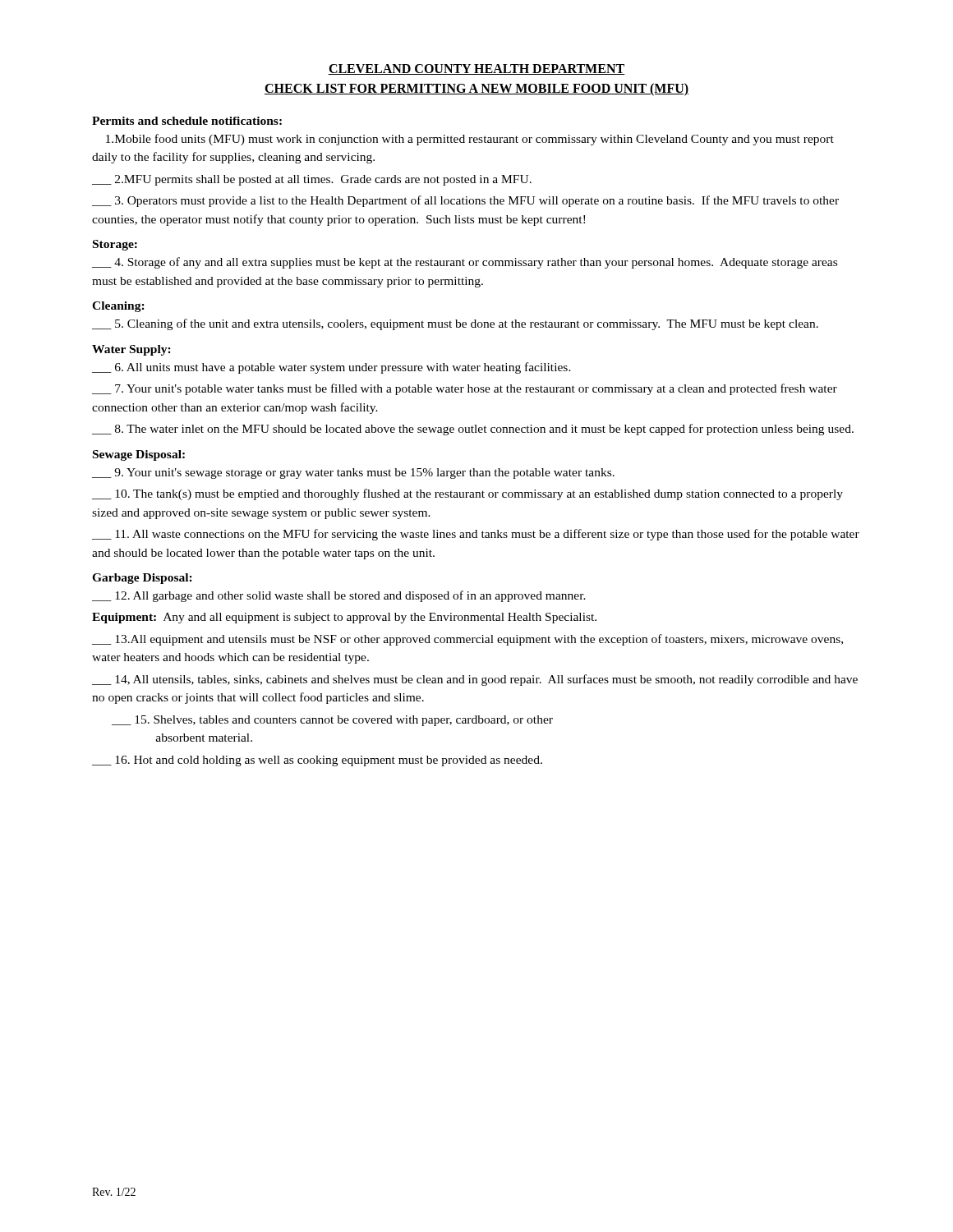Click where it says "Water Supply:"
Viewport: 953px width, 1232px height.
point(132,348)
